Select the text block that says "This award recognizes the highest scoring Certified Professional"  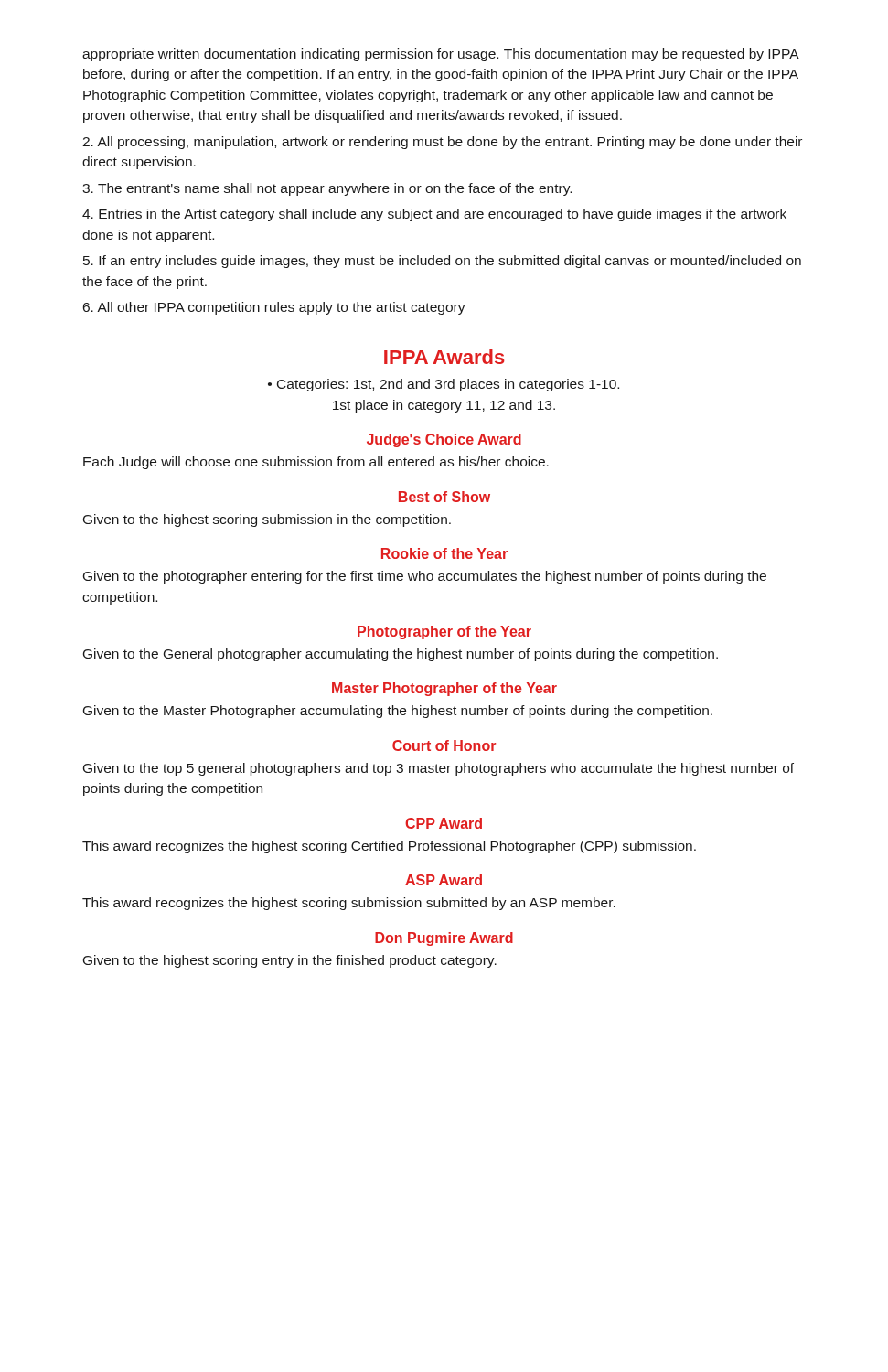[x=390, y=845]
